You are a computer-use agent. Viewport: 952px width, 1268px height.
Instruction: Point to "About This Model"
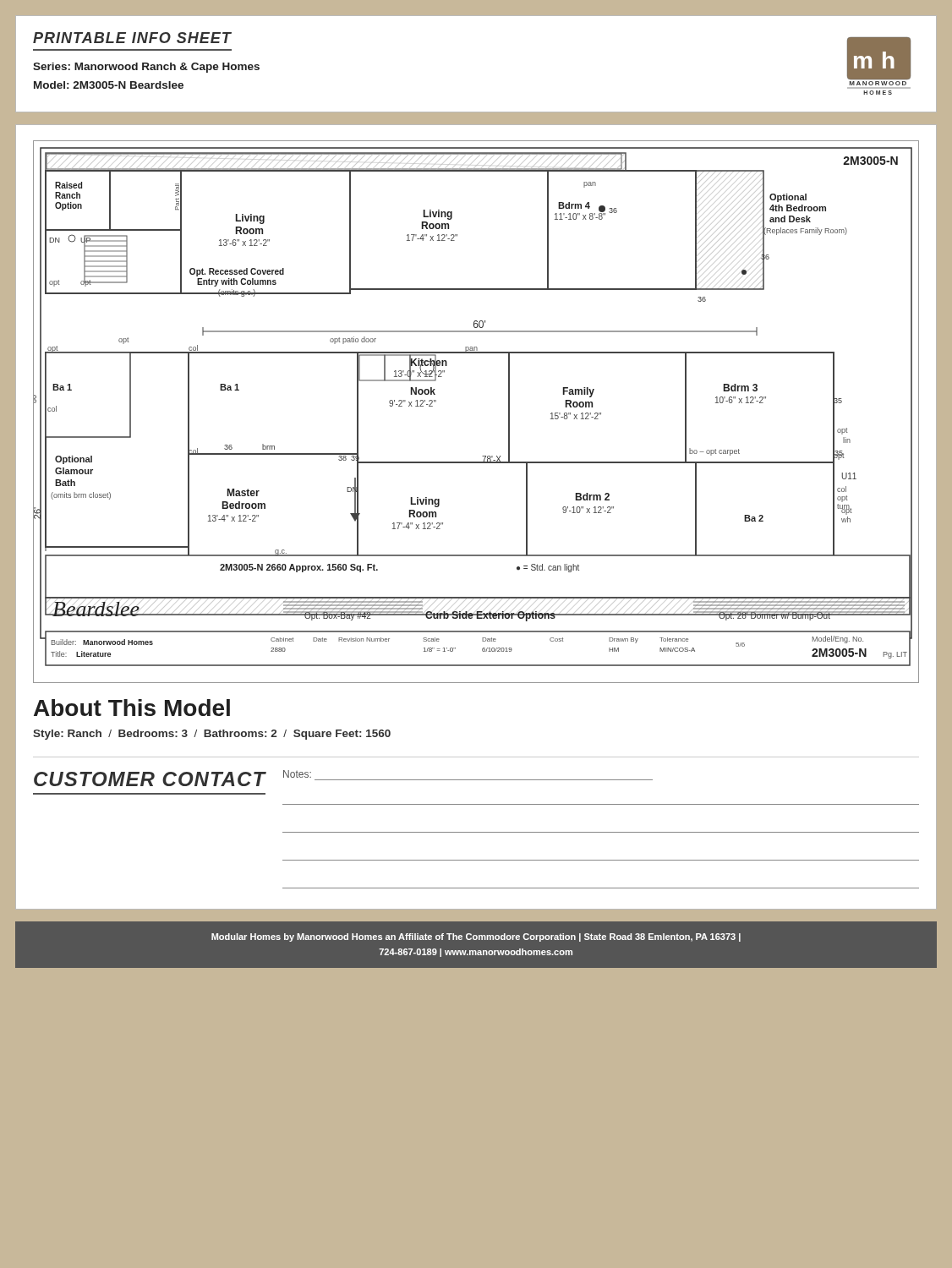coord(132,708)
